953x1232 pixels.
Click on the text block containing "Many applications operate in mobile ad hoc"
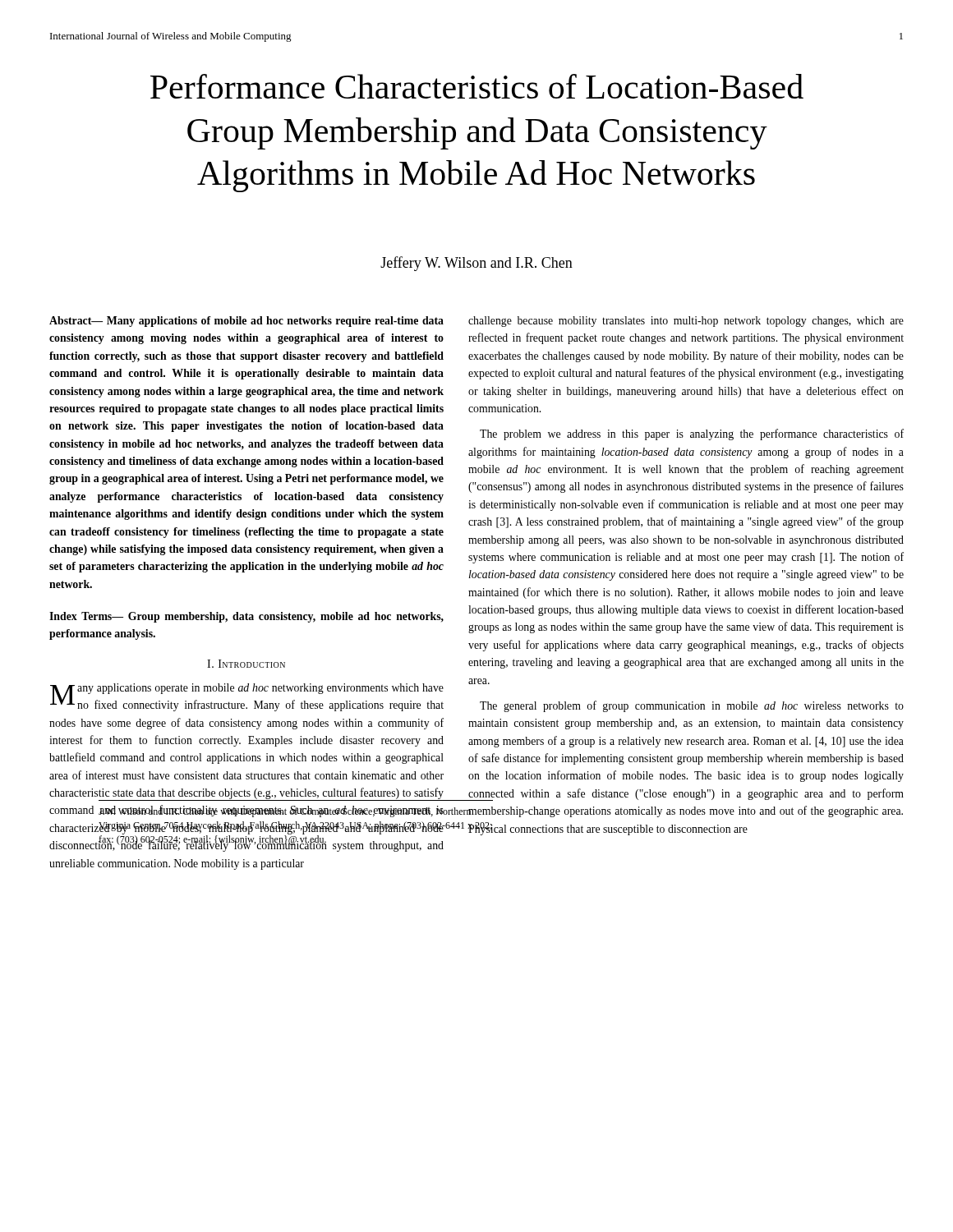pos(246,776)
